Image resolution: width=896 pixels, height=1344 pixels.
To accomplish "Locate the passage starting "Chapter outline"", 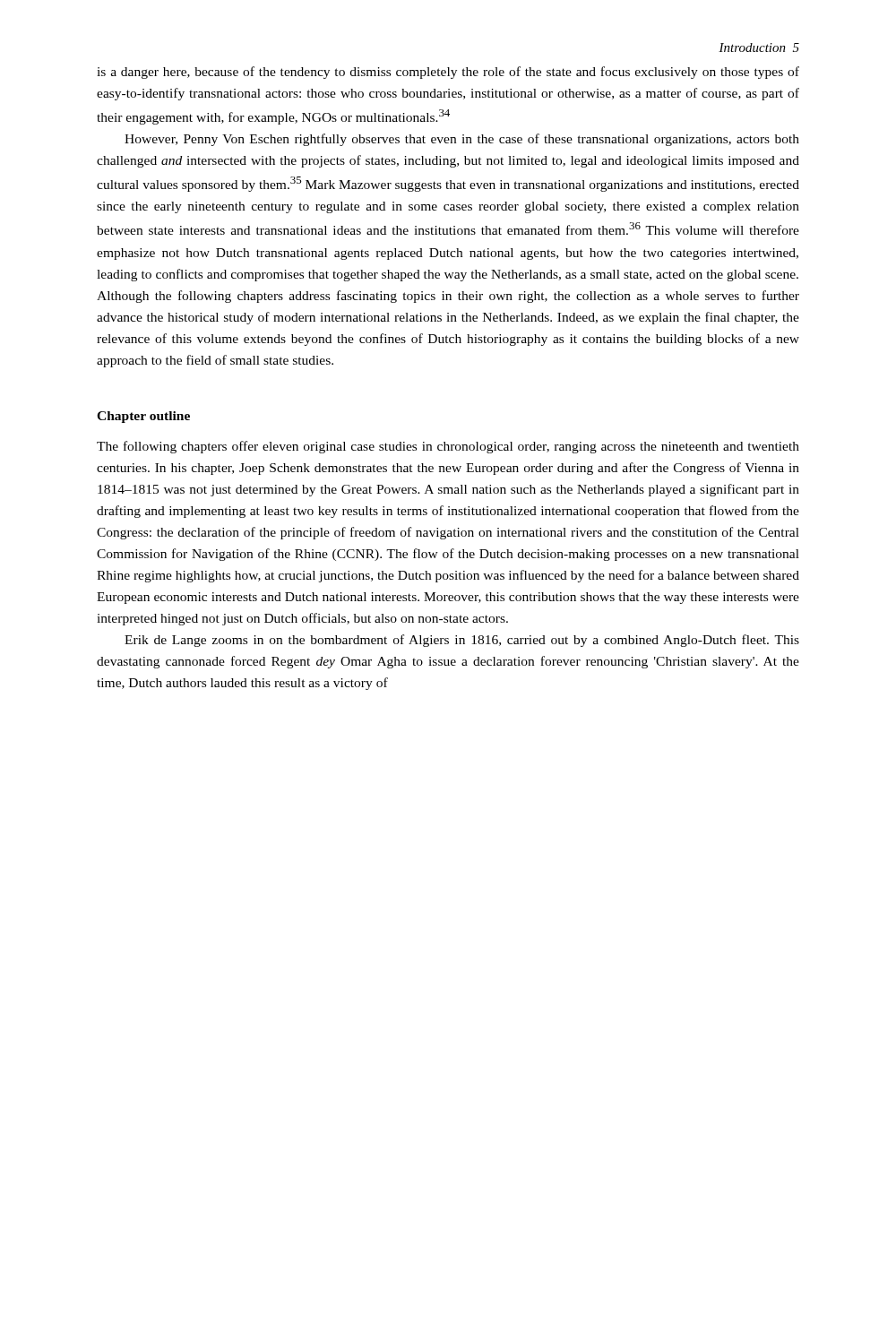I will [144, 415].
